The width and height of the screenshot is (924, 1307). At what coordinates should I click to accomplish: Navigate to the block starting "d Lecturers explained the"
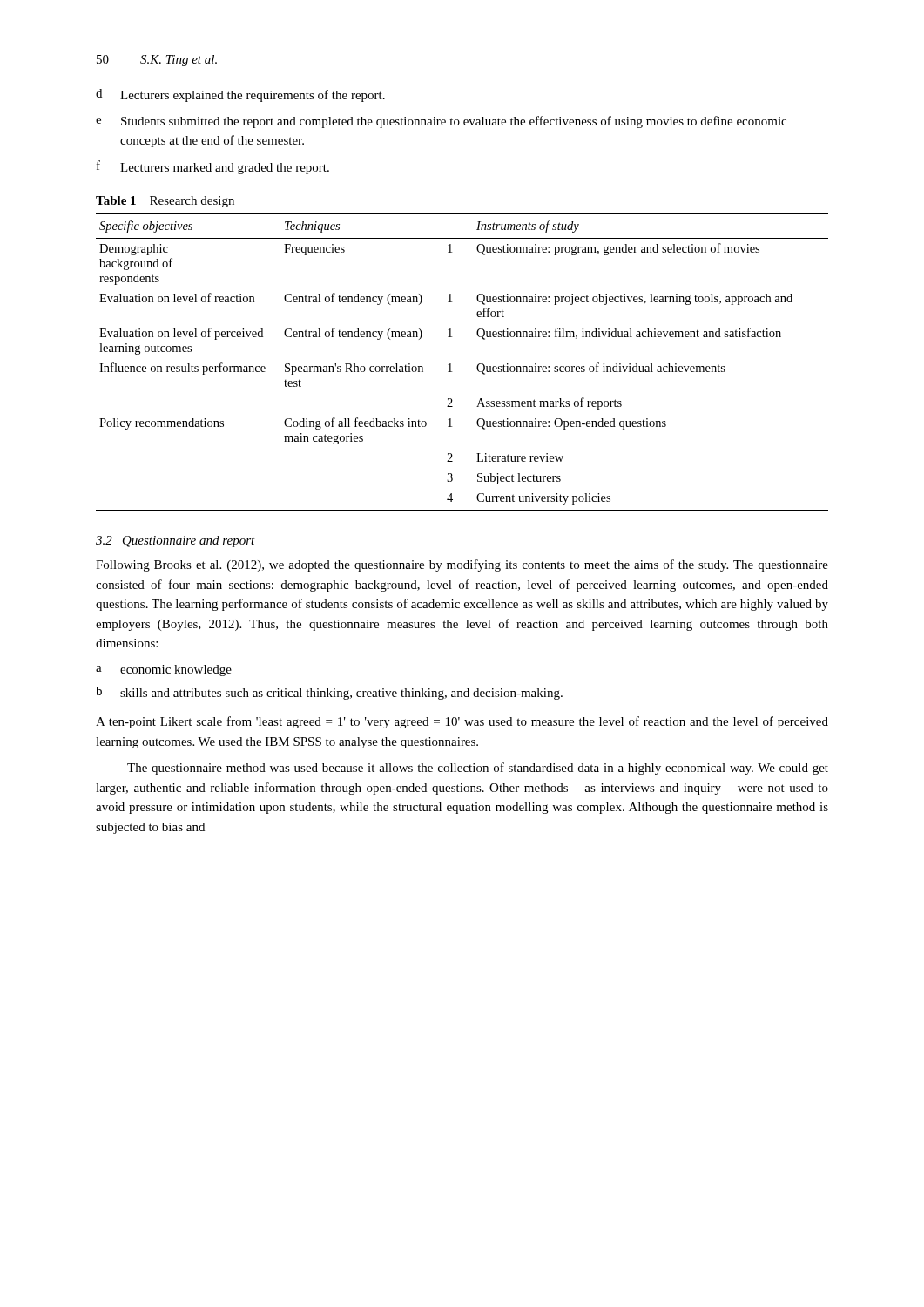click(x=240, y=95)
